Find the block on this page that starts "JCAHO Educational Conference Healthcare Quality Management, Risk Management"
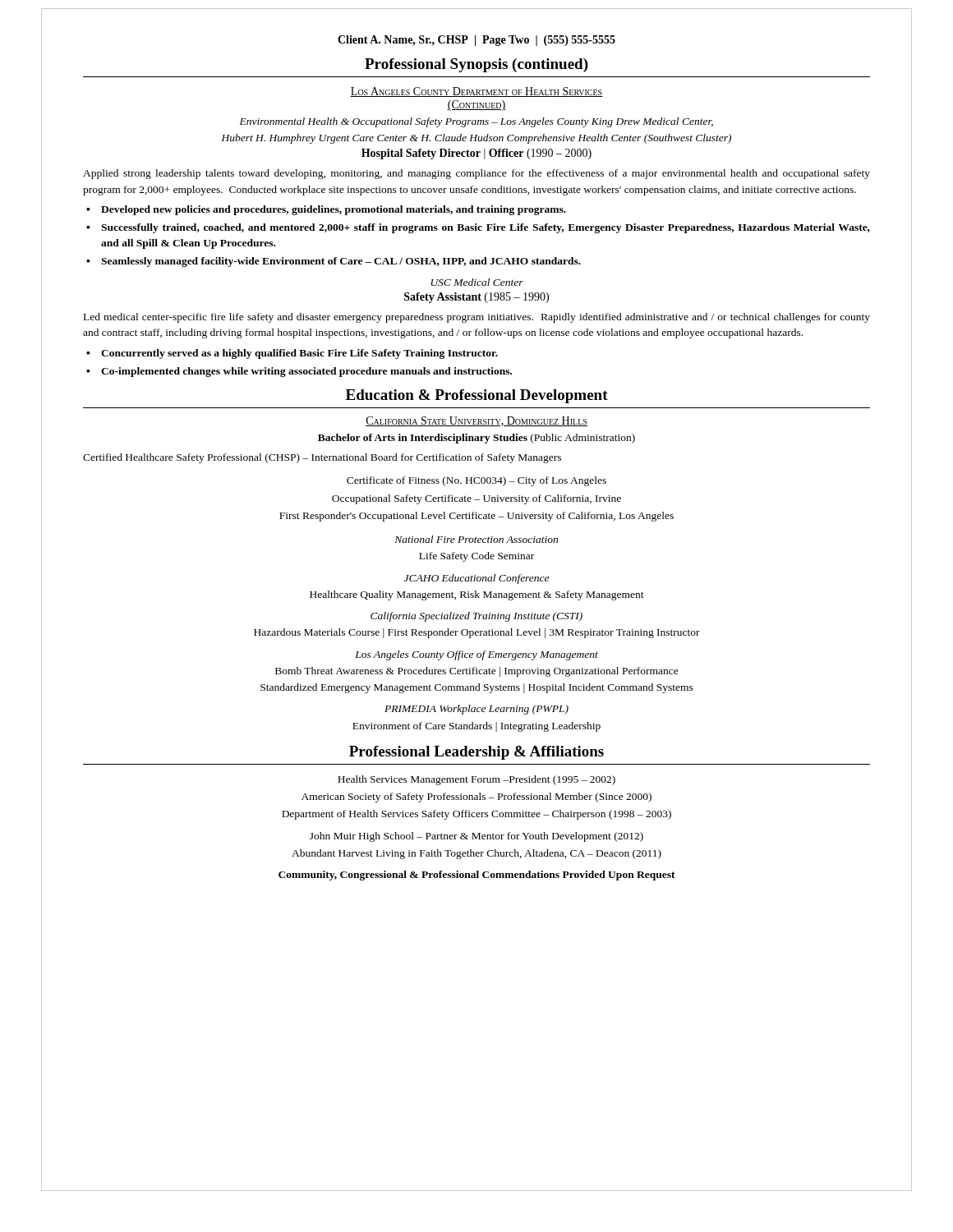 point(476,586)
